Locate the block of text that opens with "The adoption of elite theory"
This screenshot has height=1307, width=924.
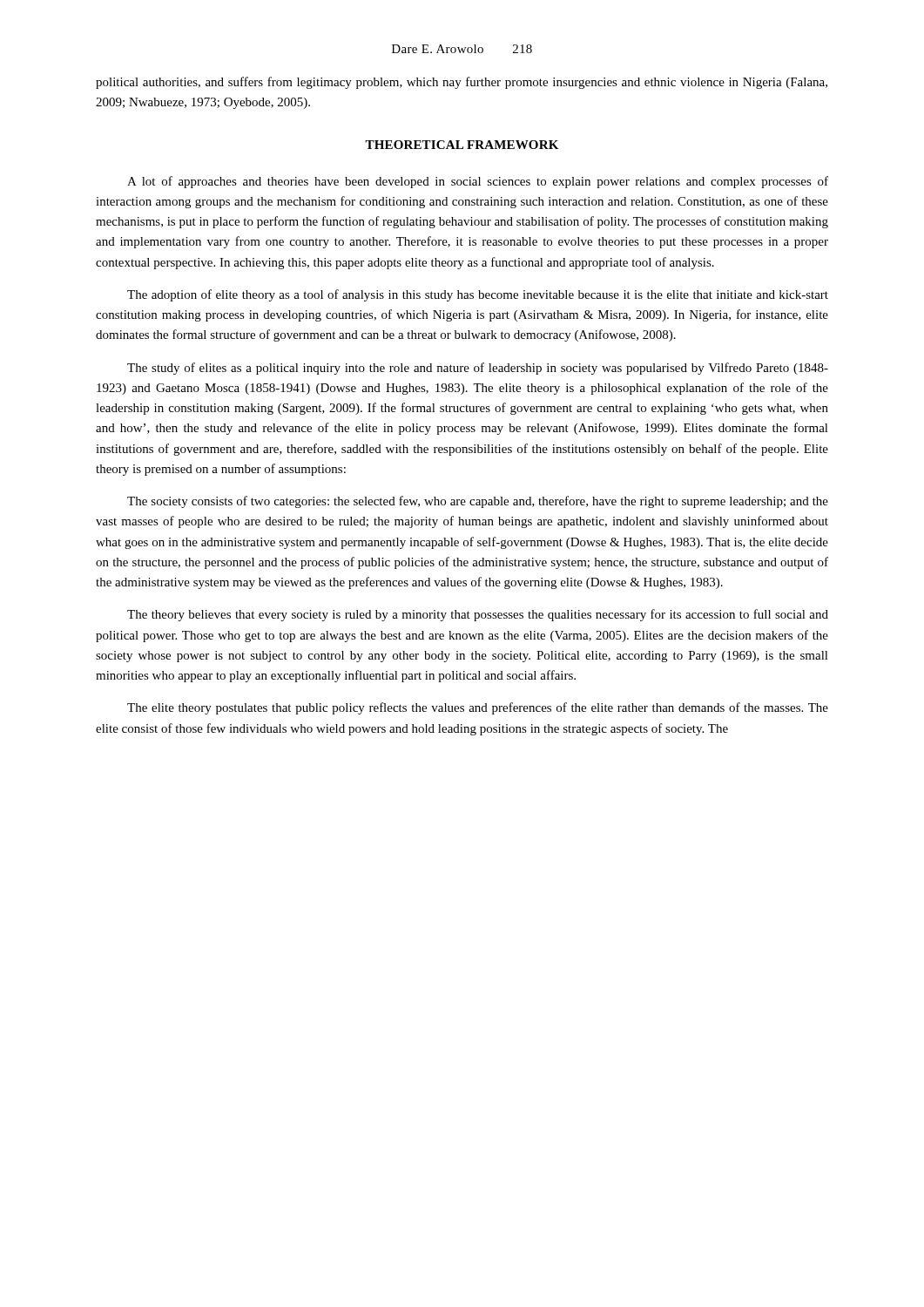tap(462, 315)
